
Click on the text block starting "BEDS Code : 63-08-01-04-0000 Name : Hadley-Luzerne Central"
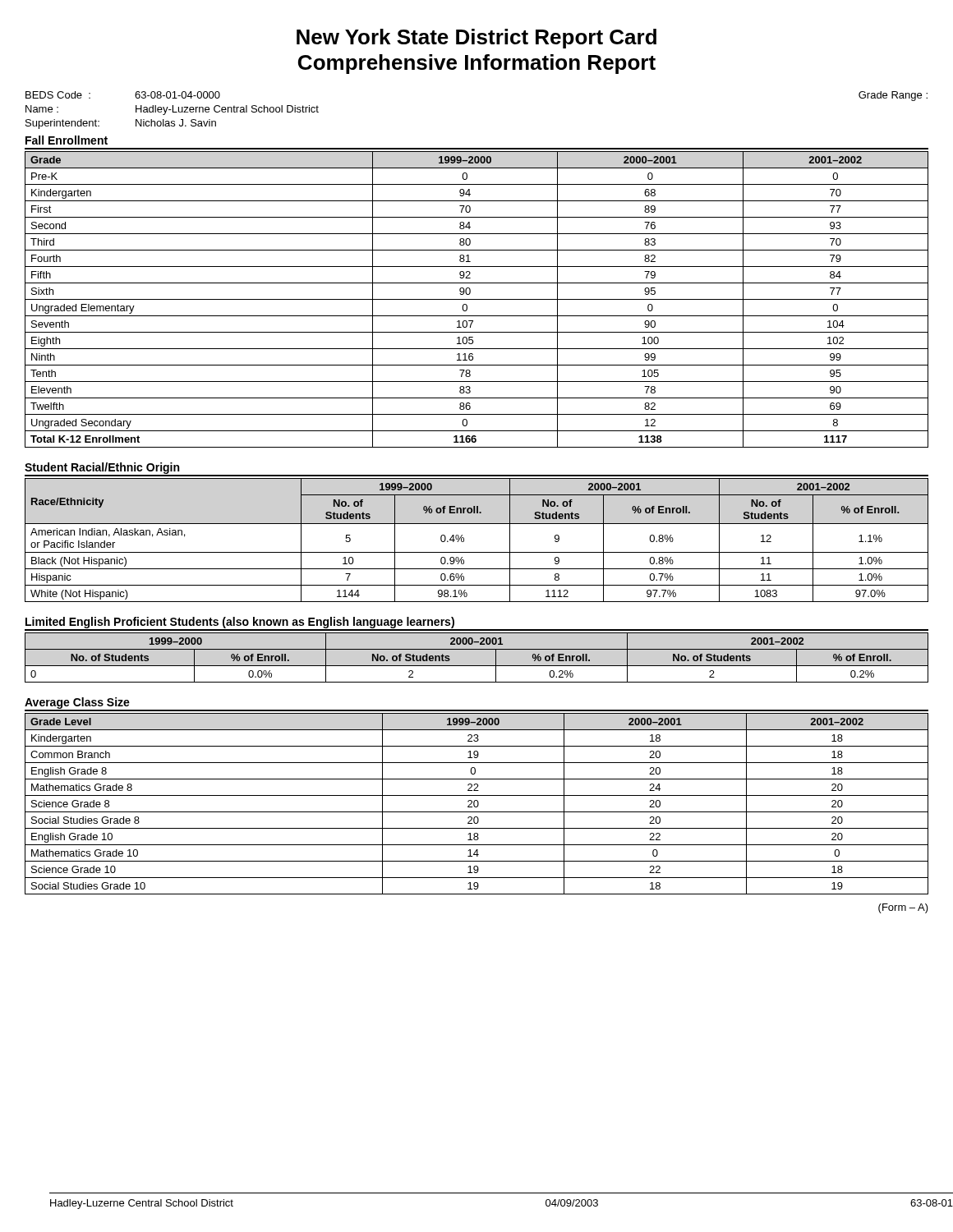point(60,97)
